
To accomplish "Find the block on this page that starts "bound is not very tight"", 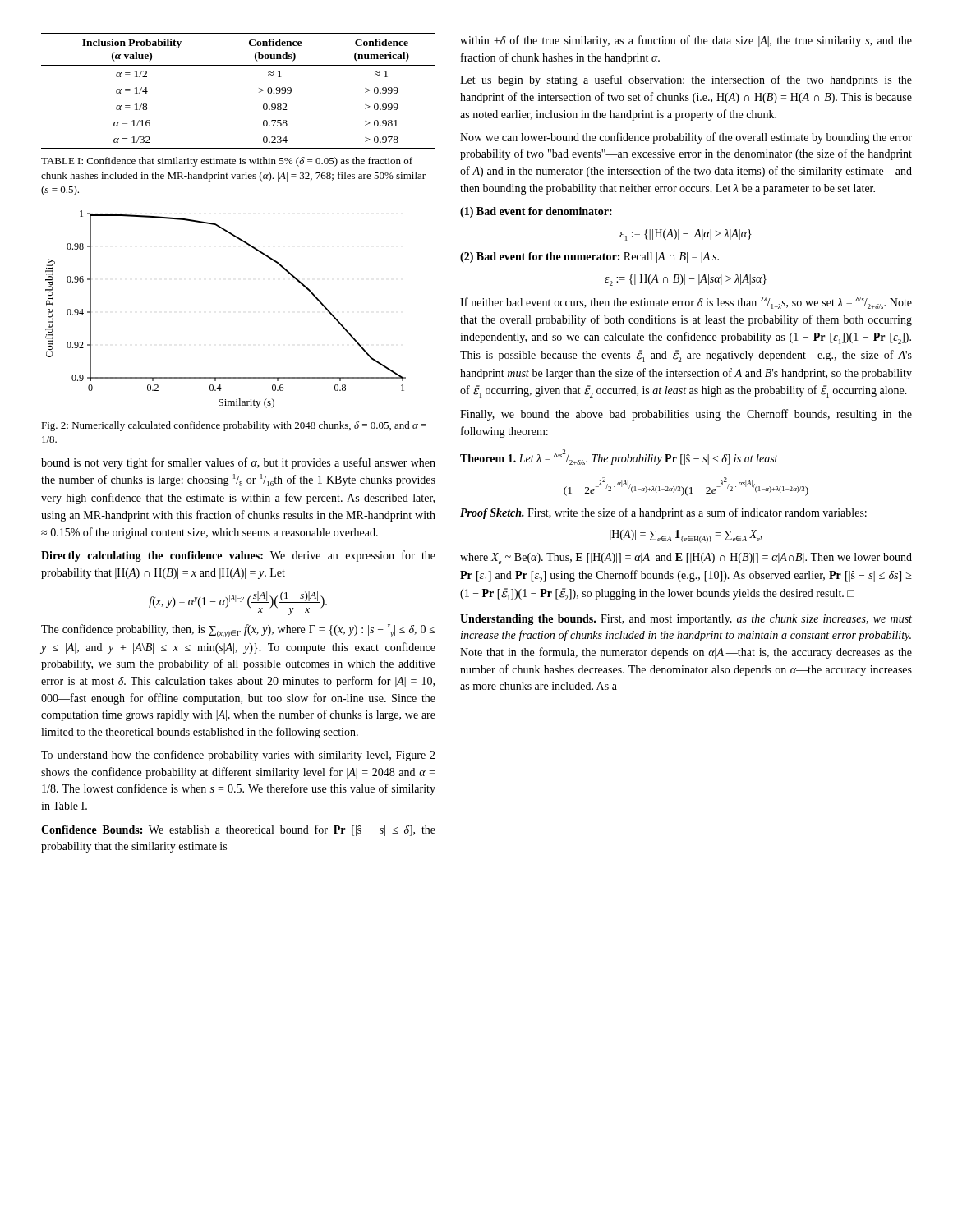I will (x=238, y=498).
